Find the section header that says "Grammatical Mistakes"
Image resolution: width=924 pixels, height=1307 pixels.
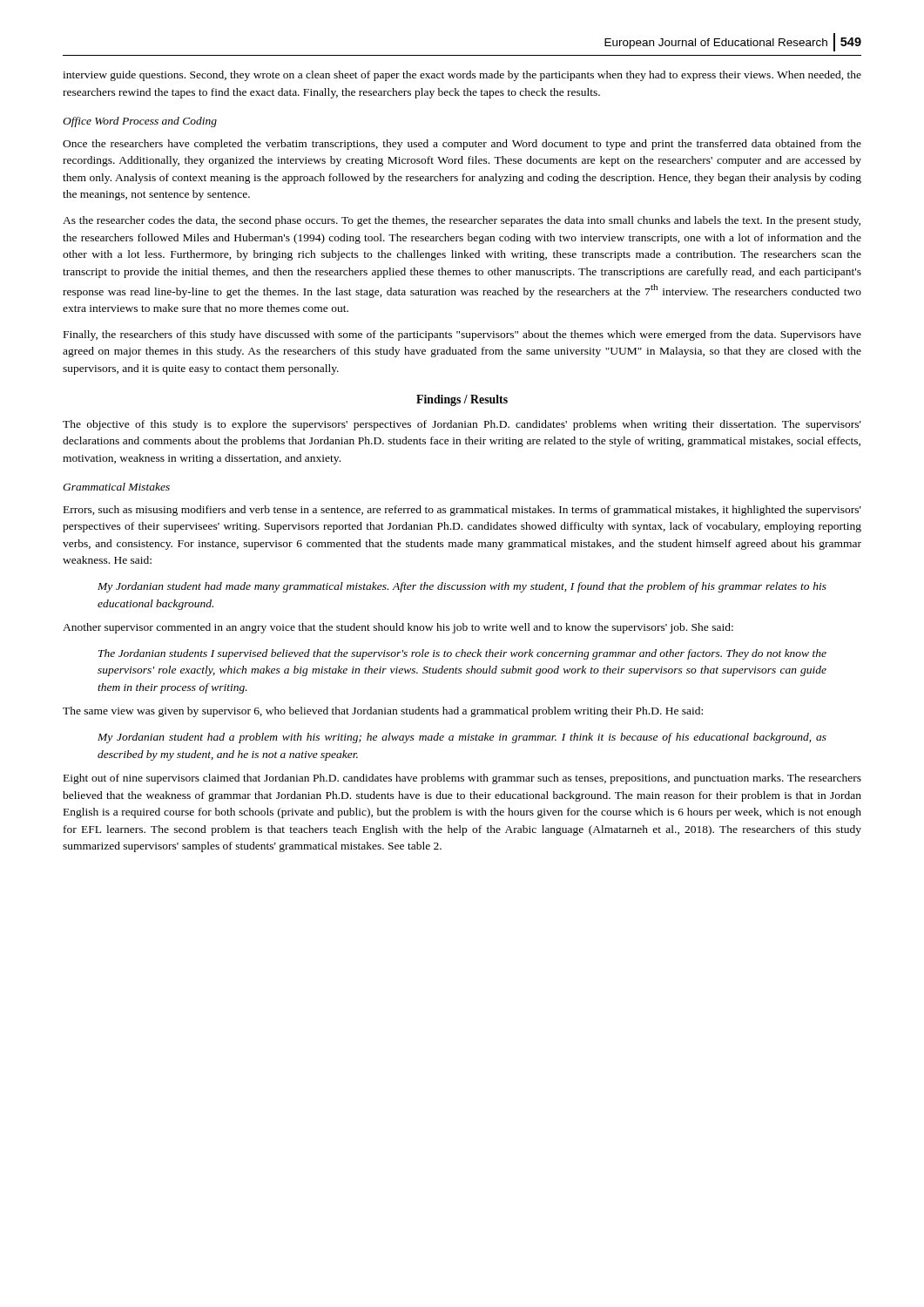point(116,487)
